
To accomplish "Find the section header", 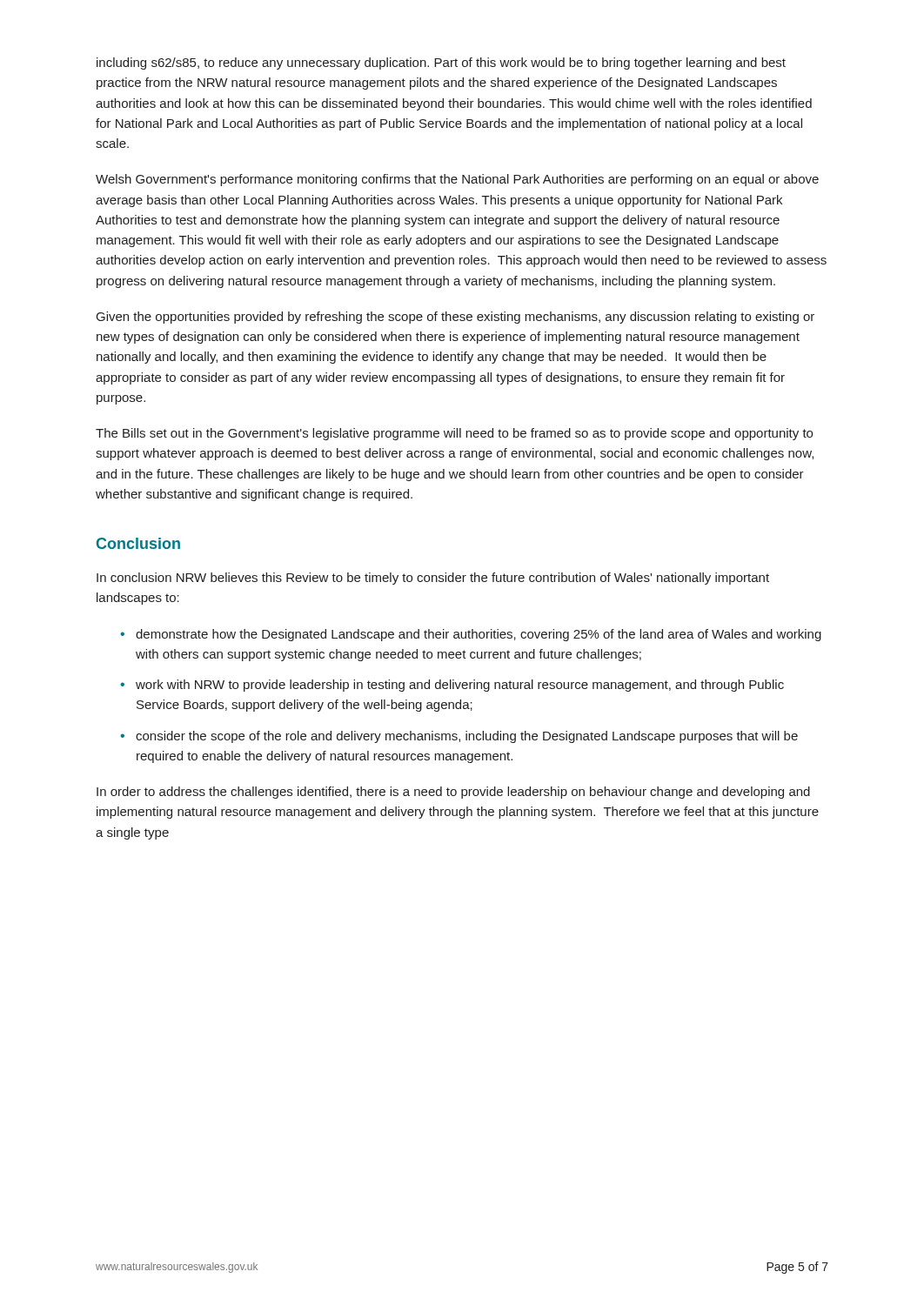I will pyautogui.click(x=138, y=544).
